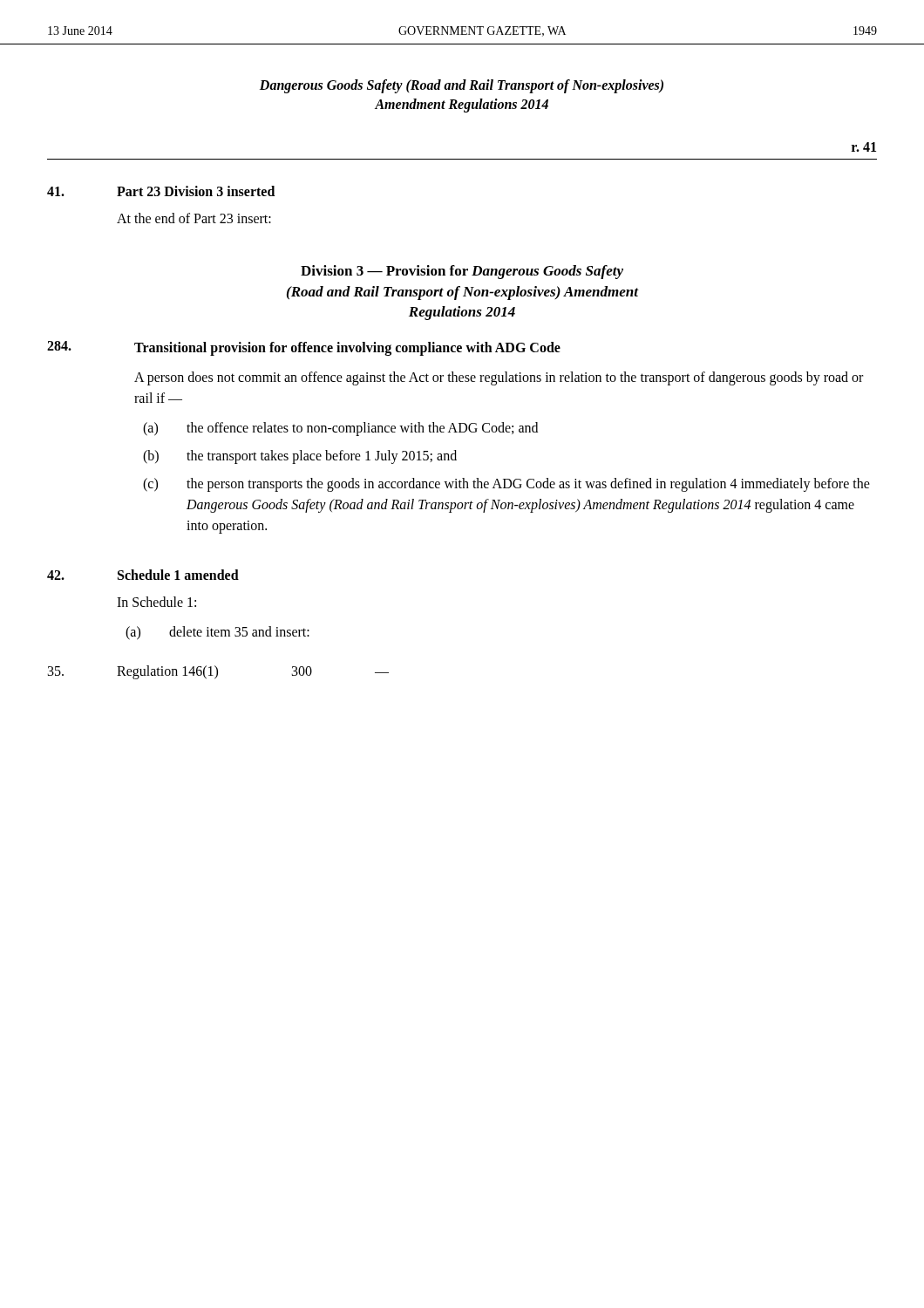Viewport: 924px width, 1308px height.
Task: Locate the element starting "Part 23 Division 3 inserted"
Action: point(196,191)
